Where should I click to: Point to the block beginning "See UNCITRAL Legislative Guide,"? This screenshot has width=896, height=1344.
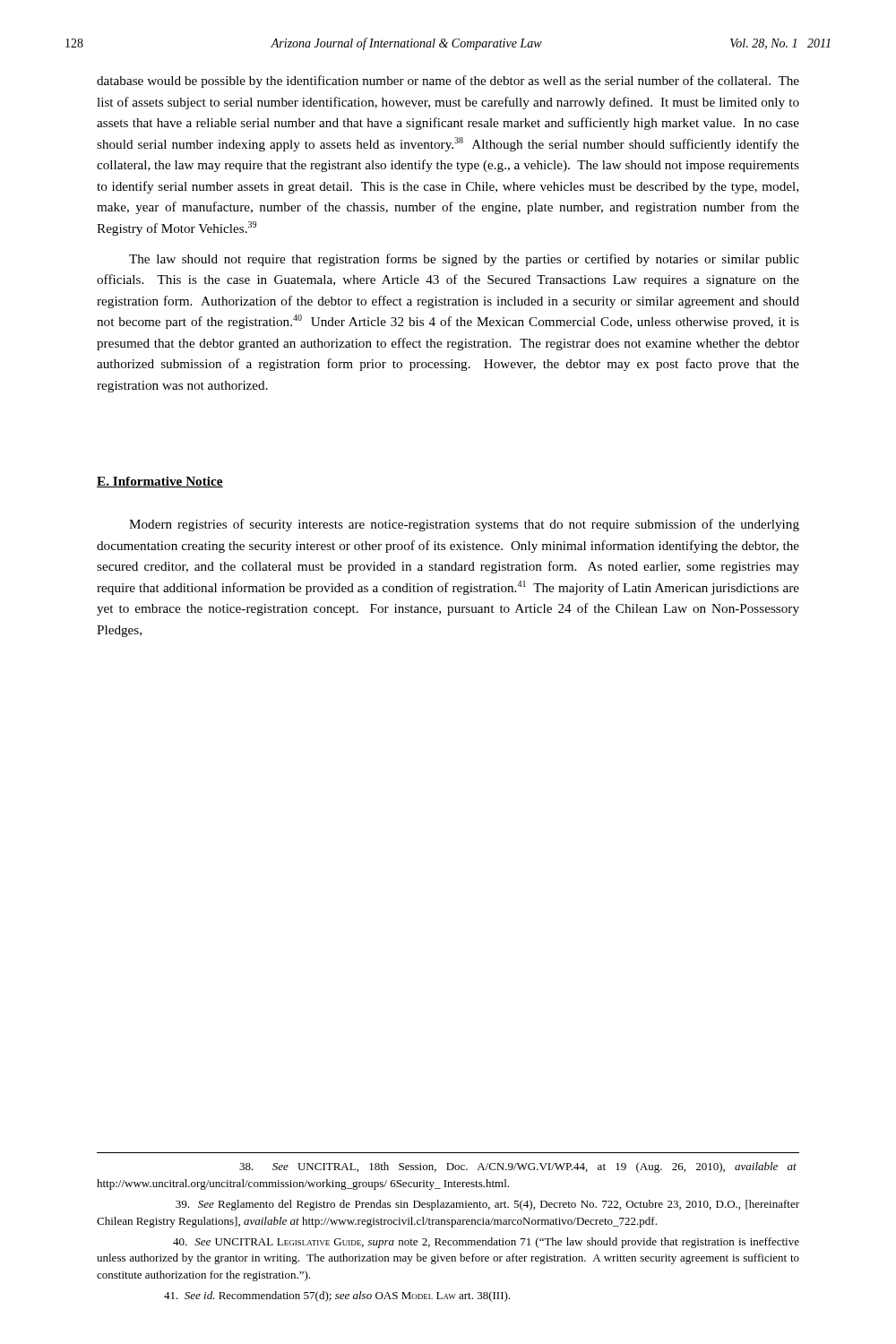448,1258
